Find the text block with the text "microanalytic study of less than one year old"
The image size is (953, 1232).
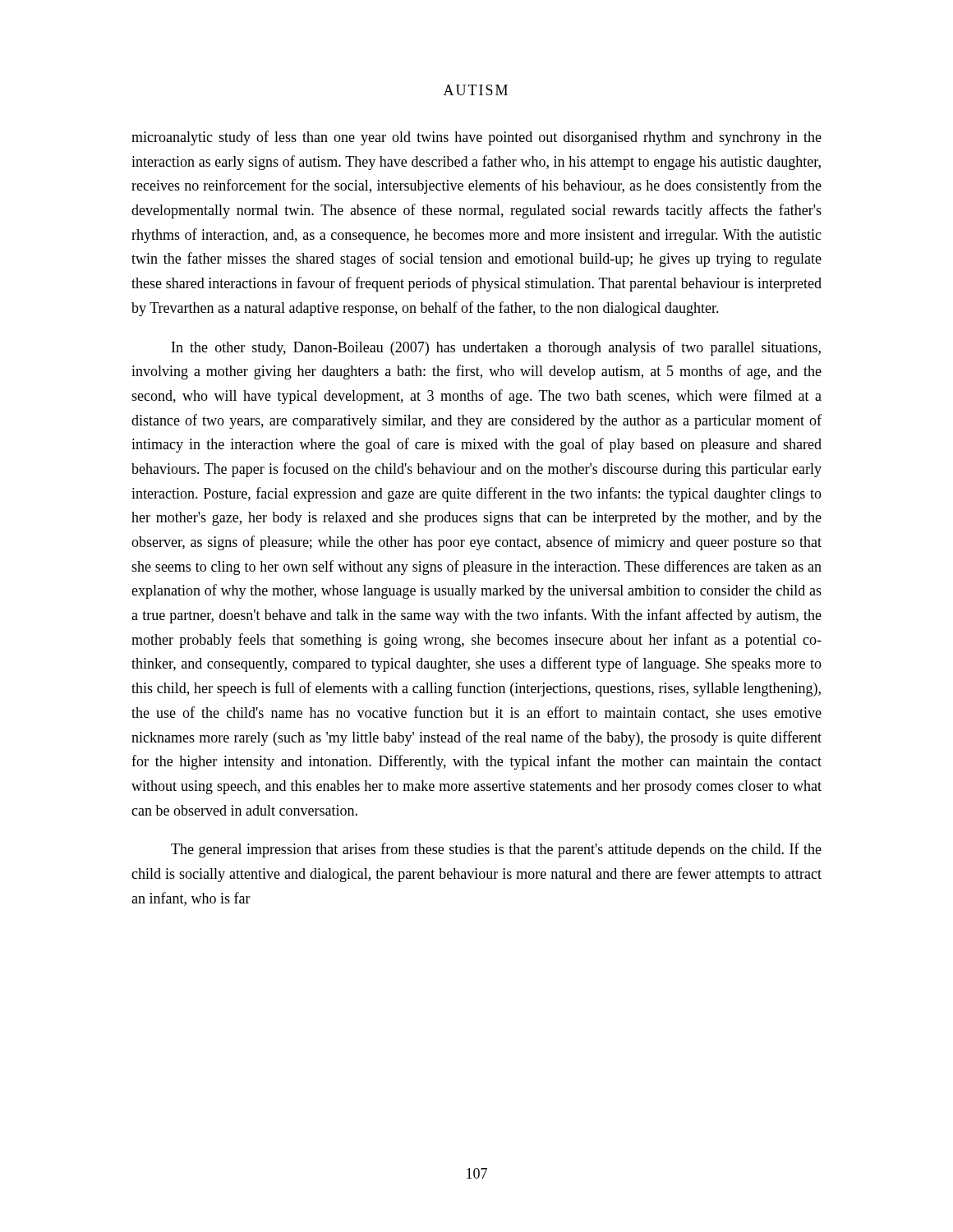pos(476,518)
